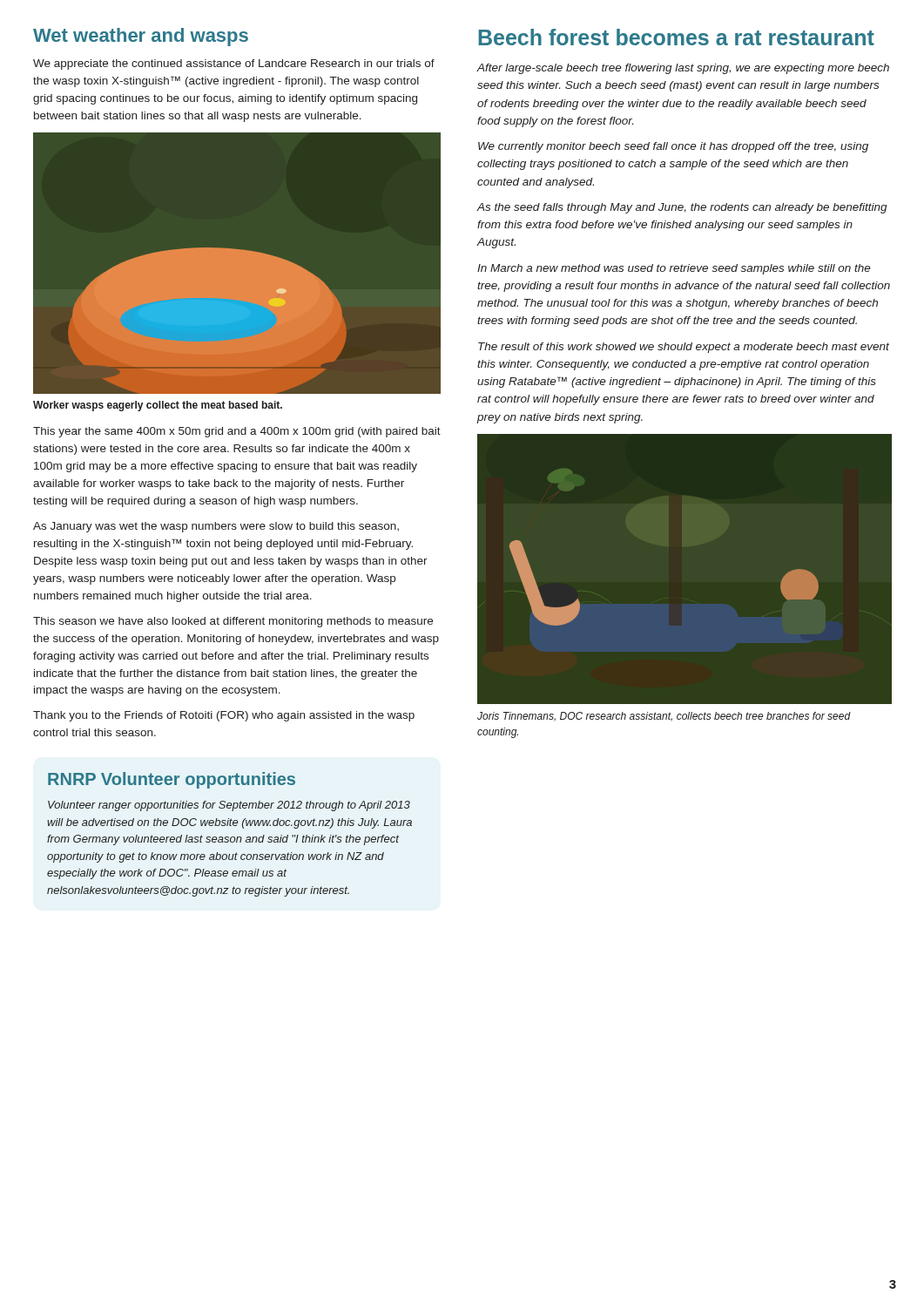The width and height of the screenshot is (924, 1307).
Task: Select the text block that reads "After large-scale beech tree"
Action: [x=684, y=94]
